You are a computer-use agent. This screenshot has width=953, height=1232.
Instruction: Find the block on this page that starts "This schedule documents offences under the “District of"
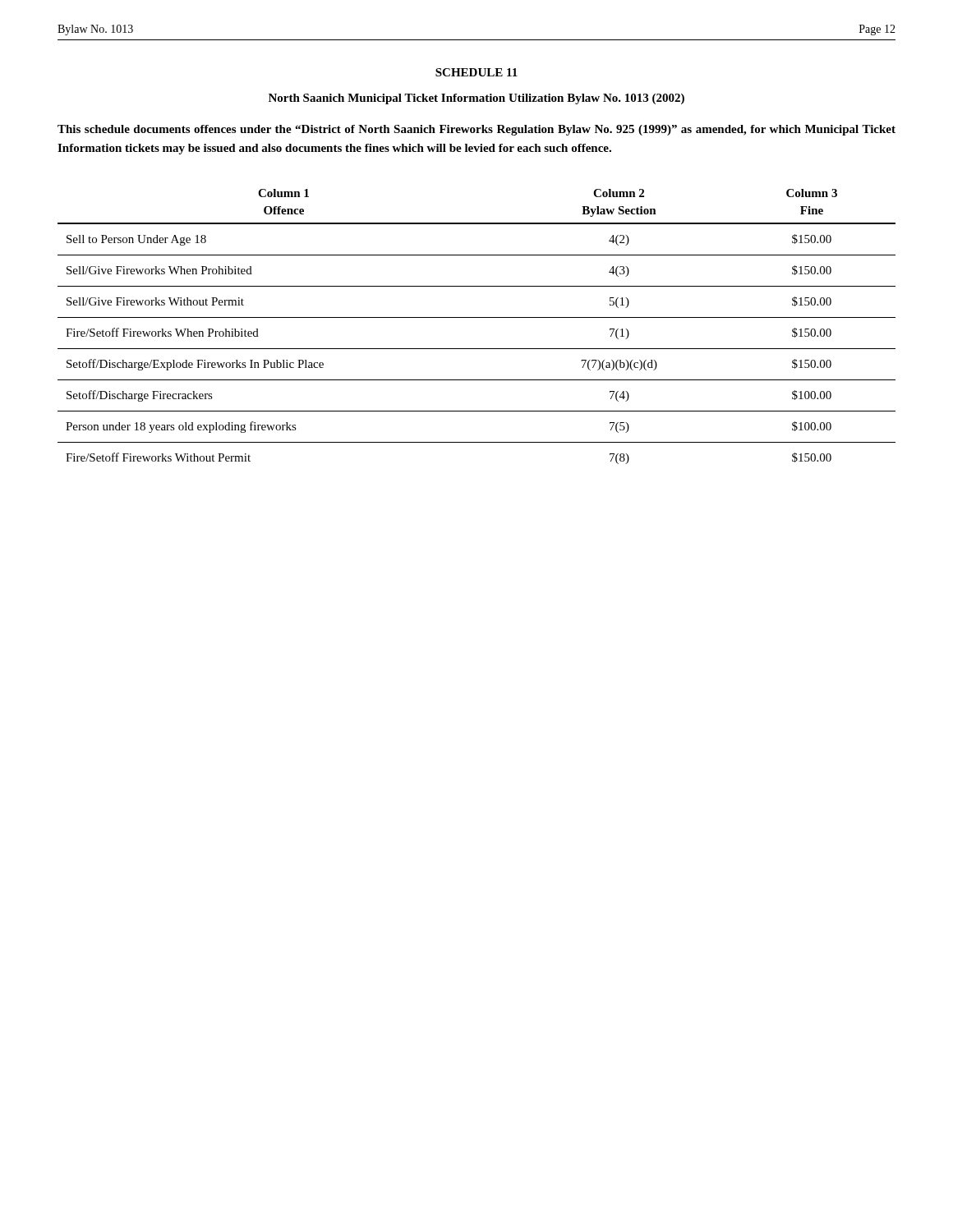pos(476,138)
